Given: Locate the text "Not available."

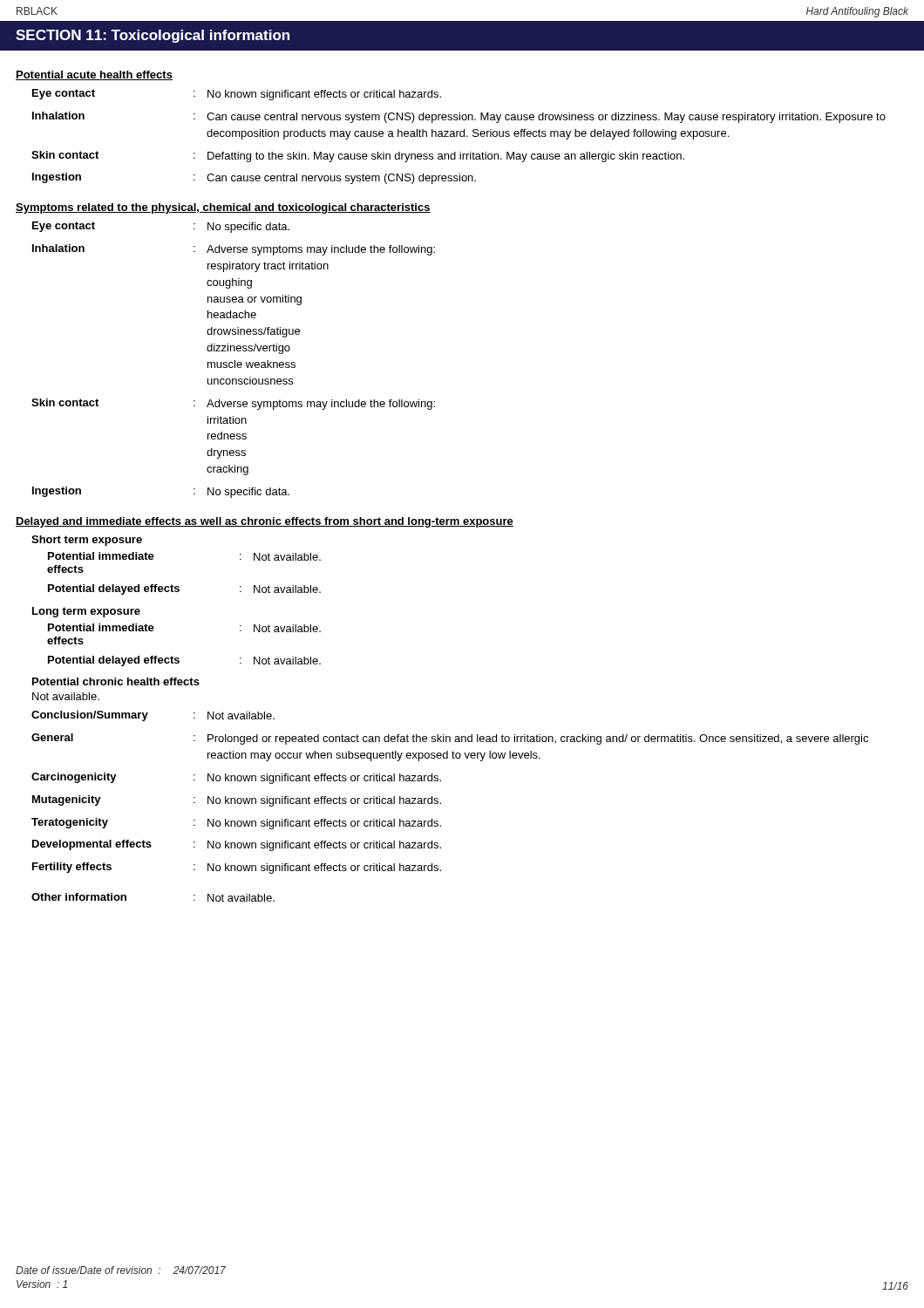Looking at the screenshot, I should click(66, 697).
